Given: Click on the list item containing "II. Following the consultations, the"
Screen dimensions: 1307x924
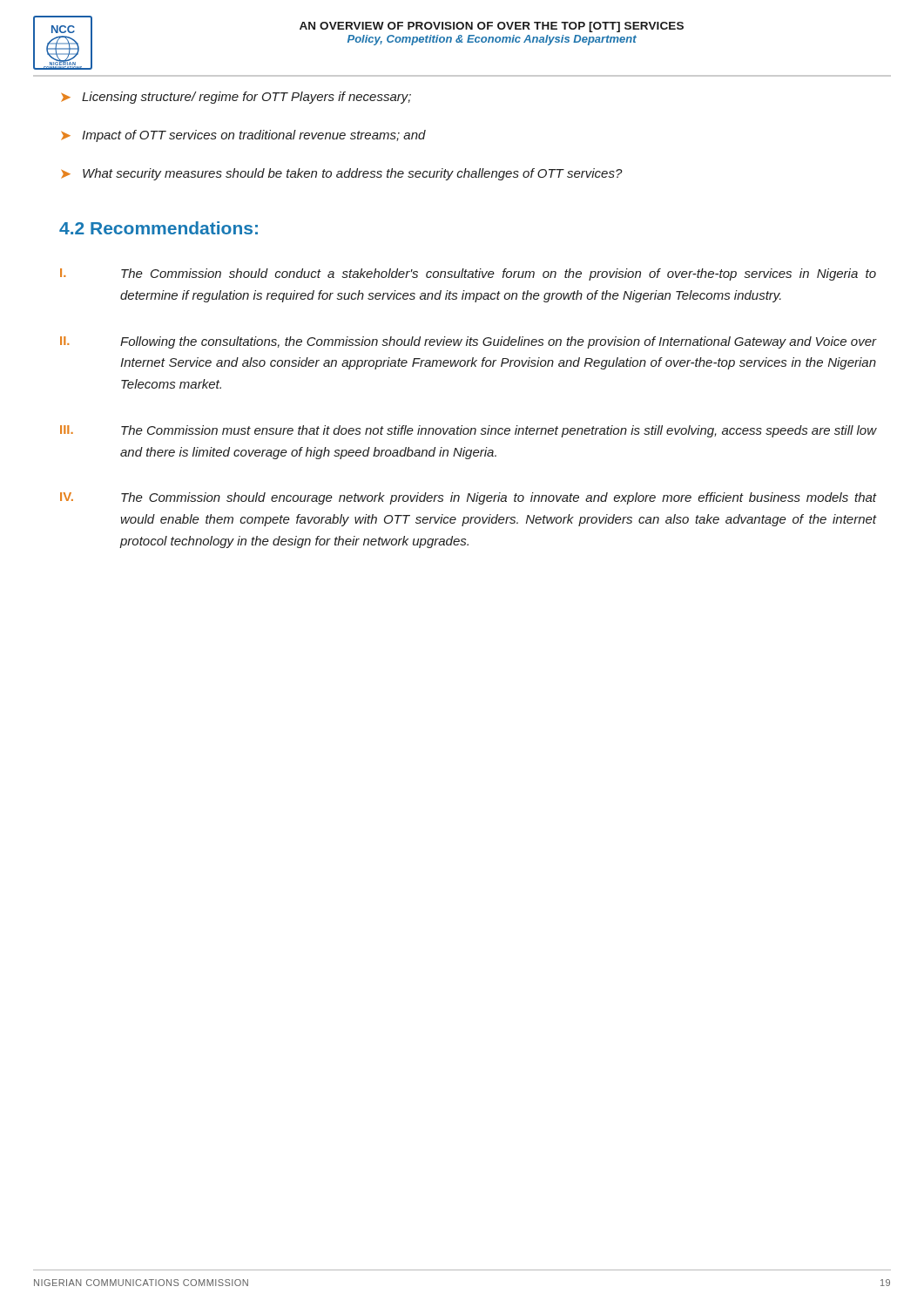Looking at the screenshot, I should coord(468,363).
